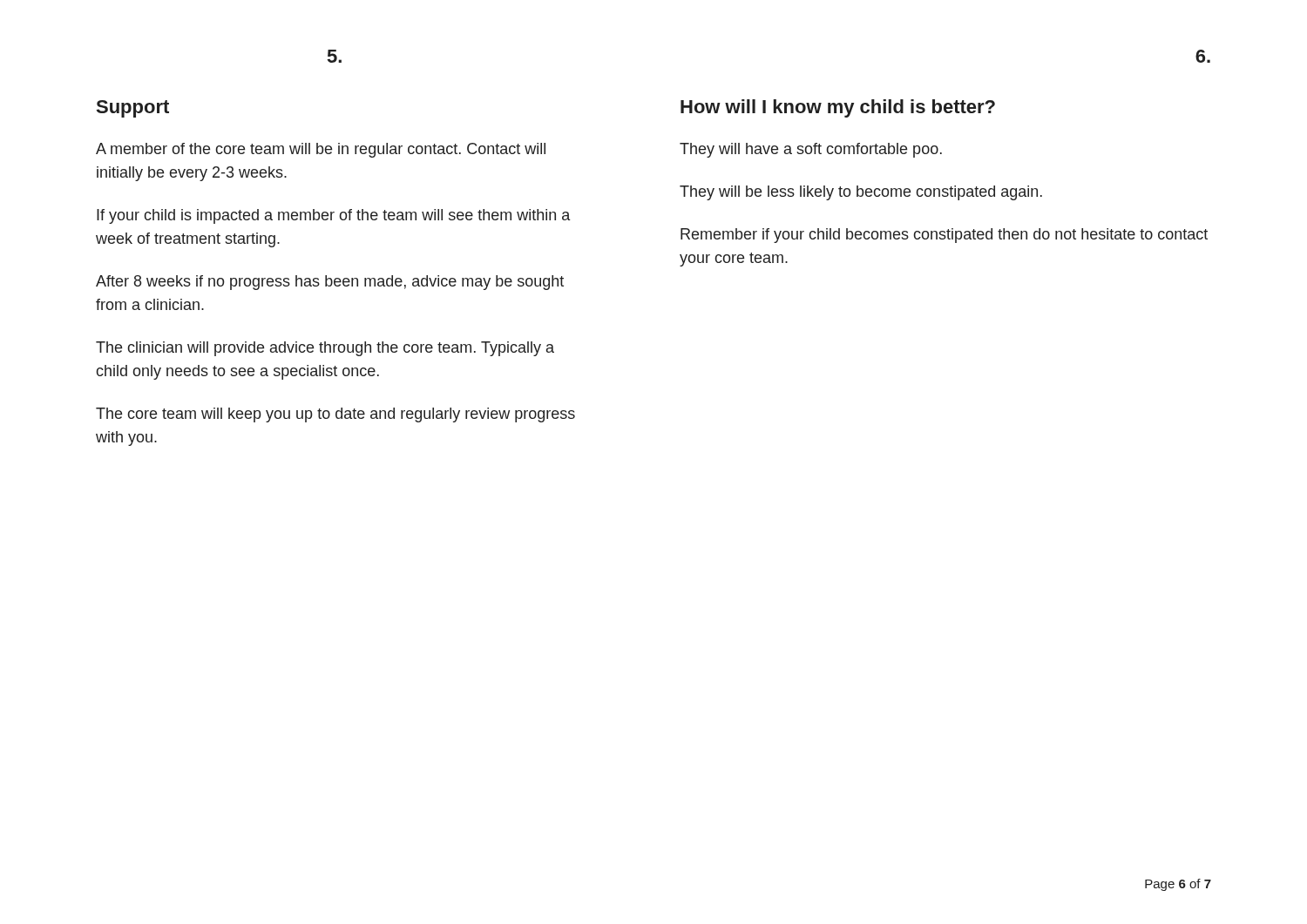Find the element starting "The core team will keep you up"
1307x924 pixels.
336,425
